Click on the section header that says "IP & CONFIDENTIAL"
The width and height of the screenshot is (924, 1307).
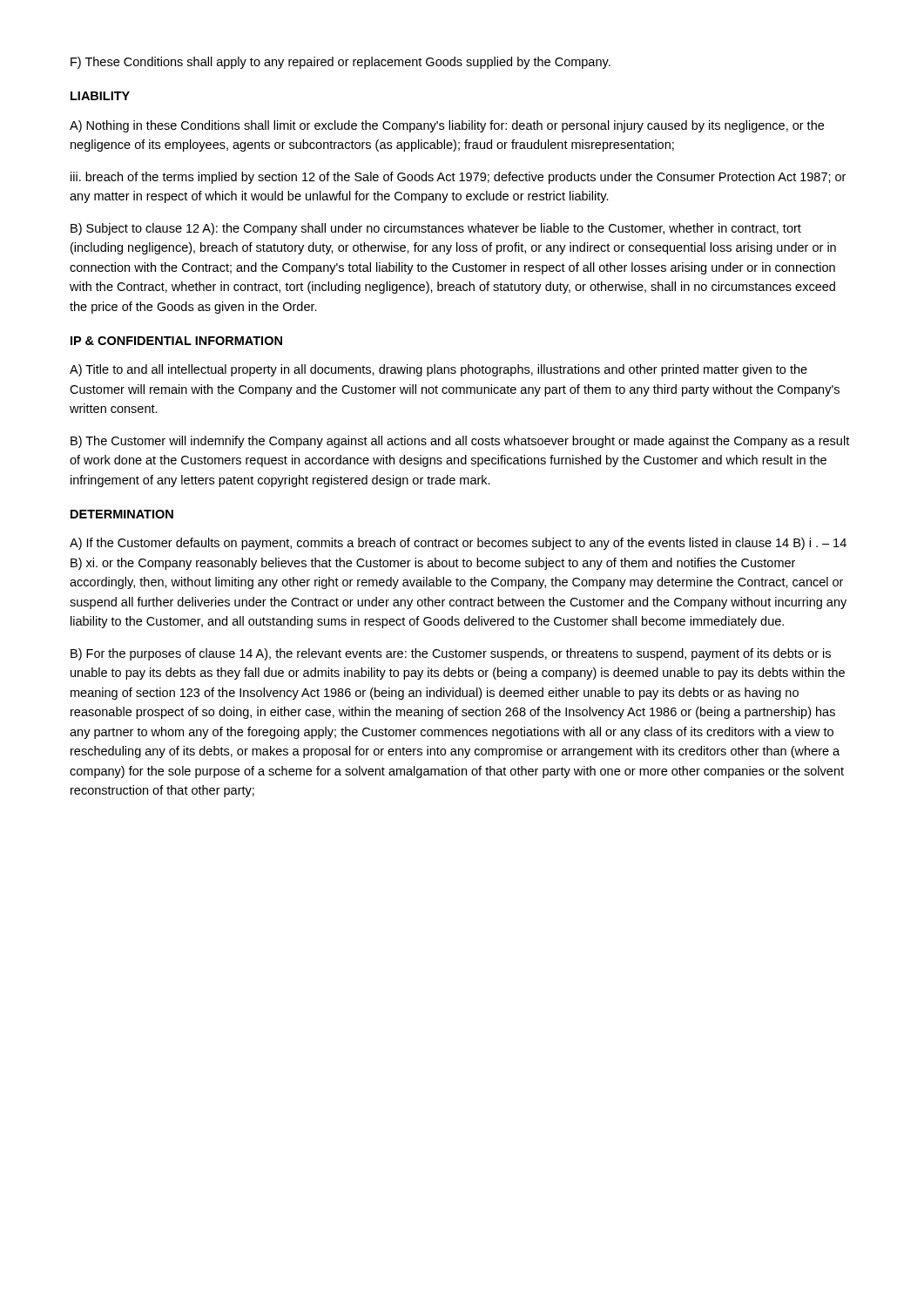point(176,341)
